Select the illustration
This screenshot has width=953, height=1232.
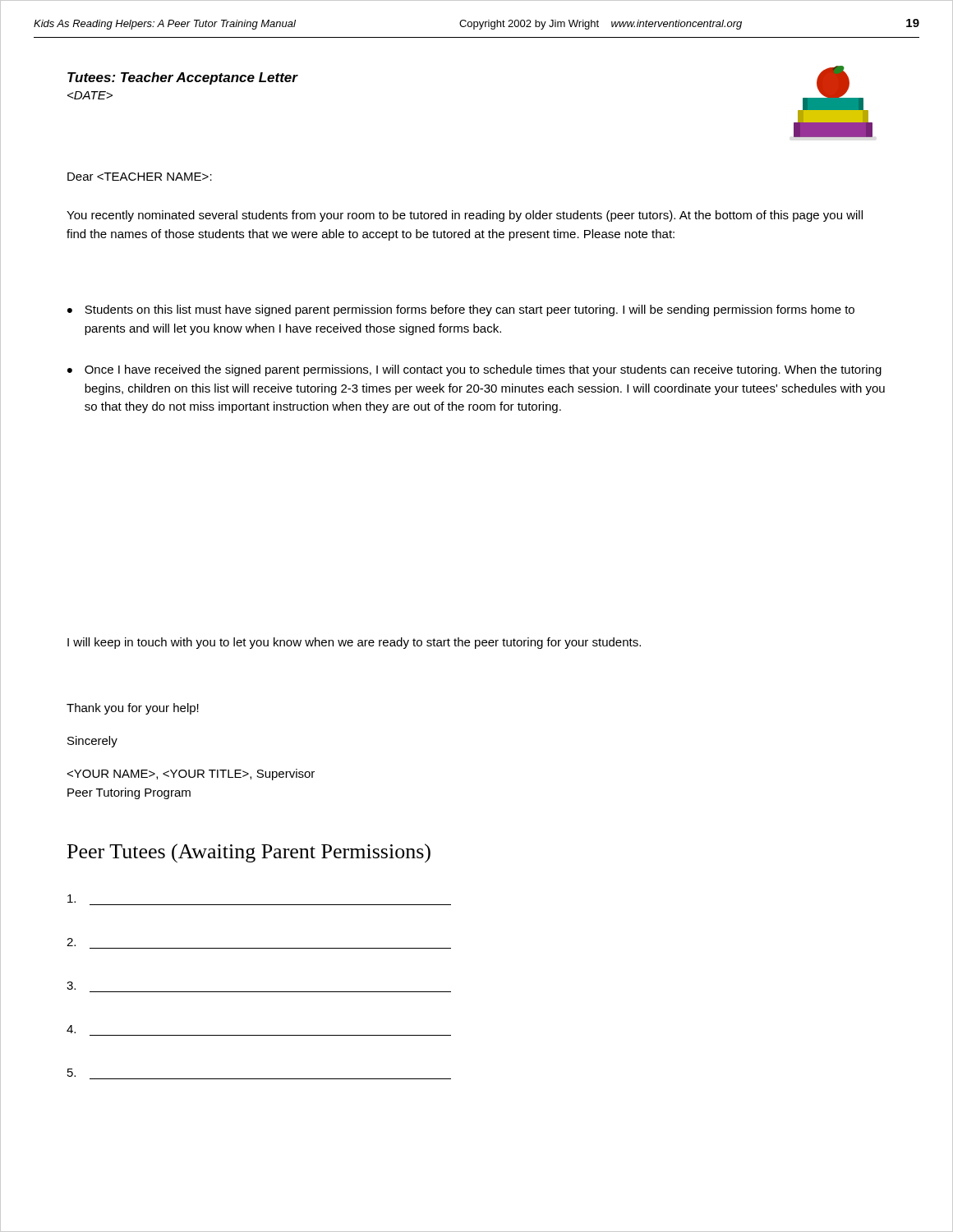click(833, 110)
